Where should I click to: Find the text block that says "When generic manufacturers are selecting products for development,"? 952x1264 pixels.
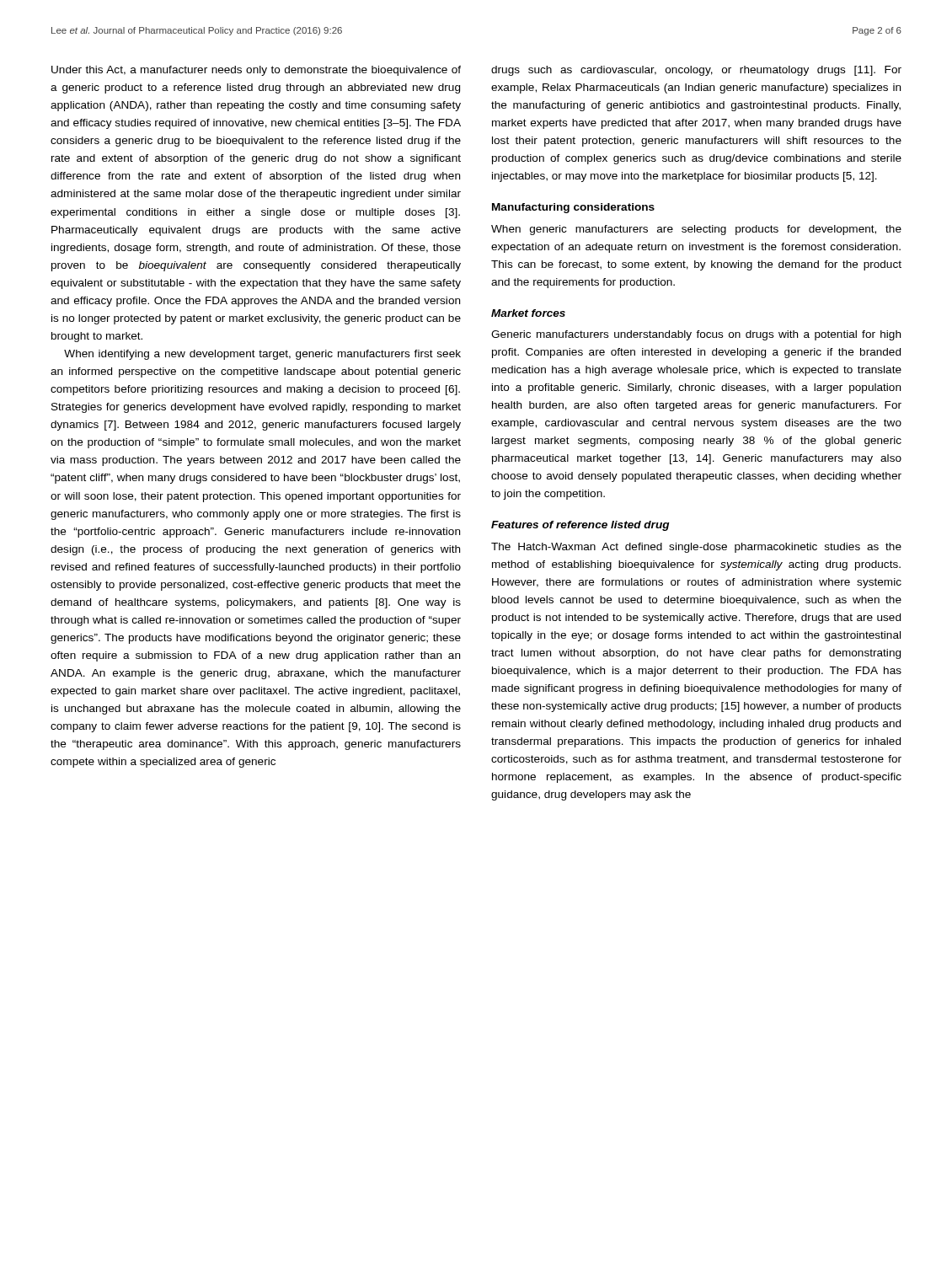click(x=696, y=255)
